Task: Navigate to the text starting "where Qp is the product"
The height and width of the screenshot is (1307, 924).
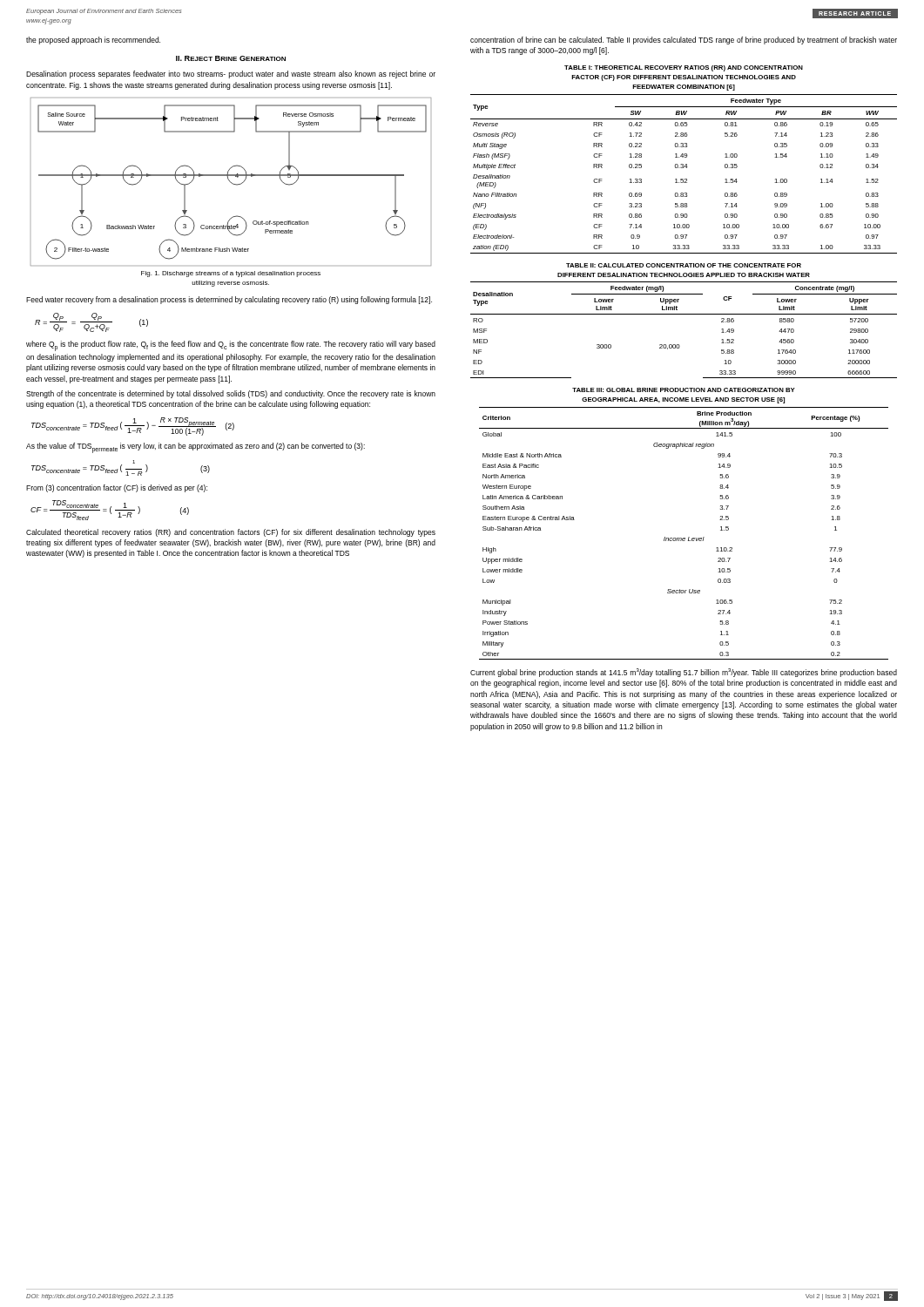Action: click(231, 362)
